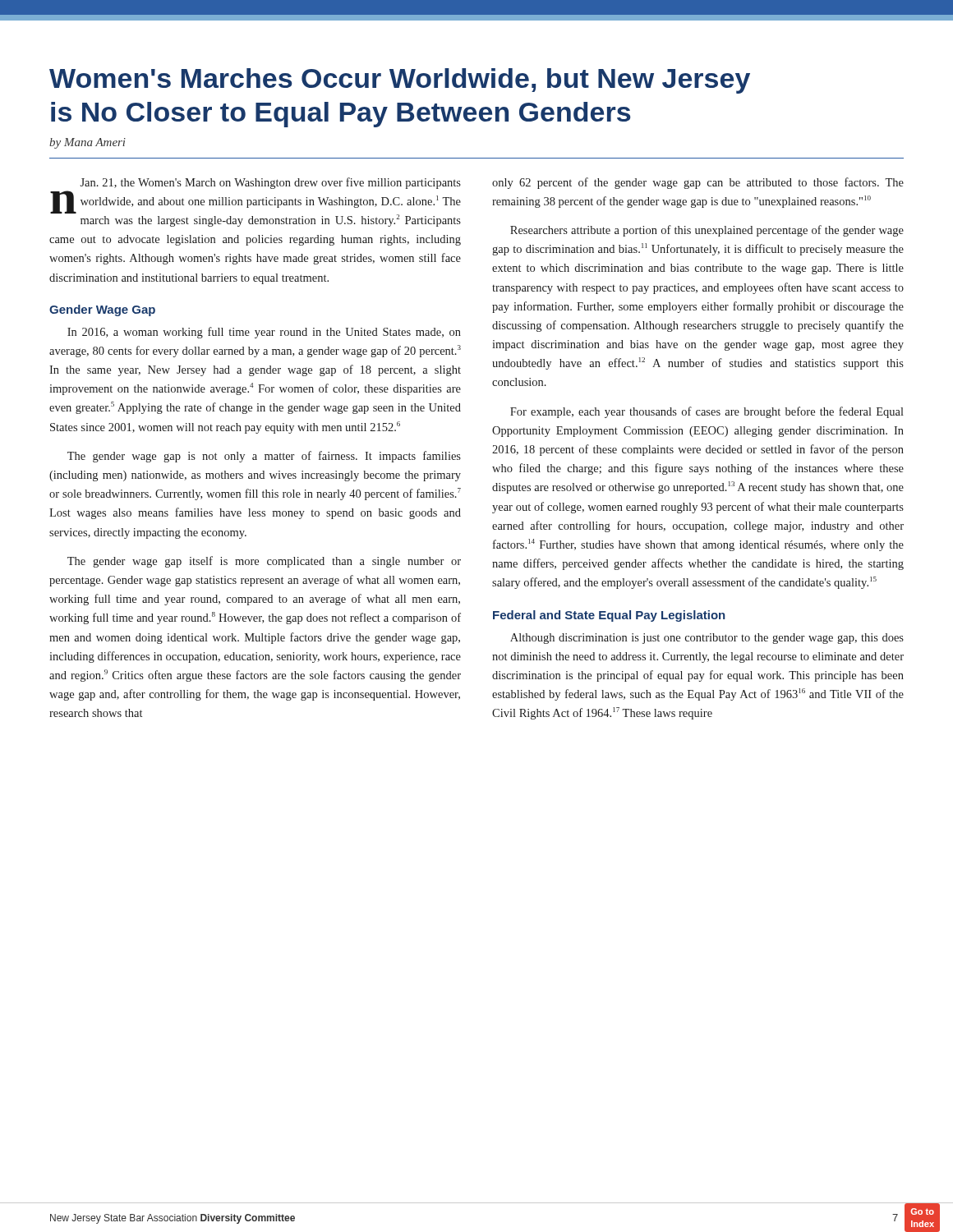The height and width of the screenshot is (1232, 953).
Task: Click on the text block that reads "Researchers attribute a portion of this"
Action: pyautogui.click(x=698, y=306)
